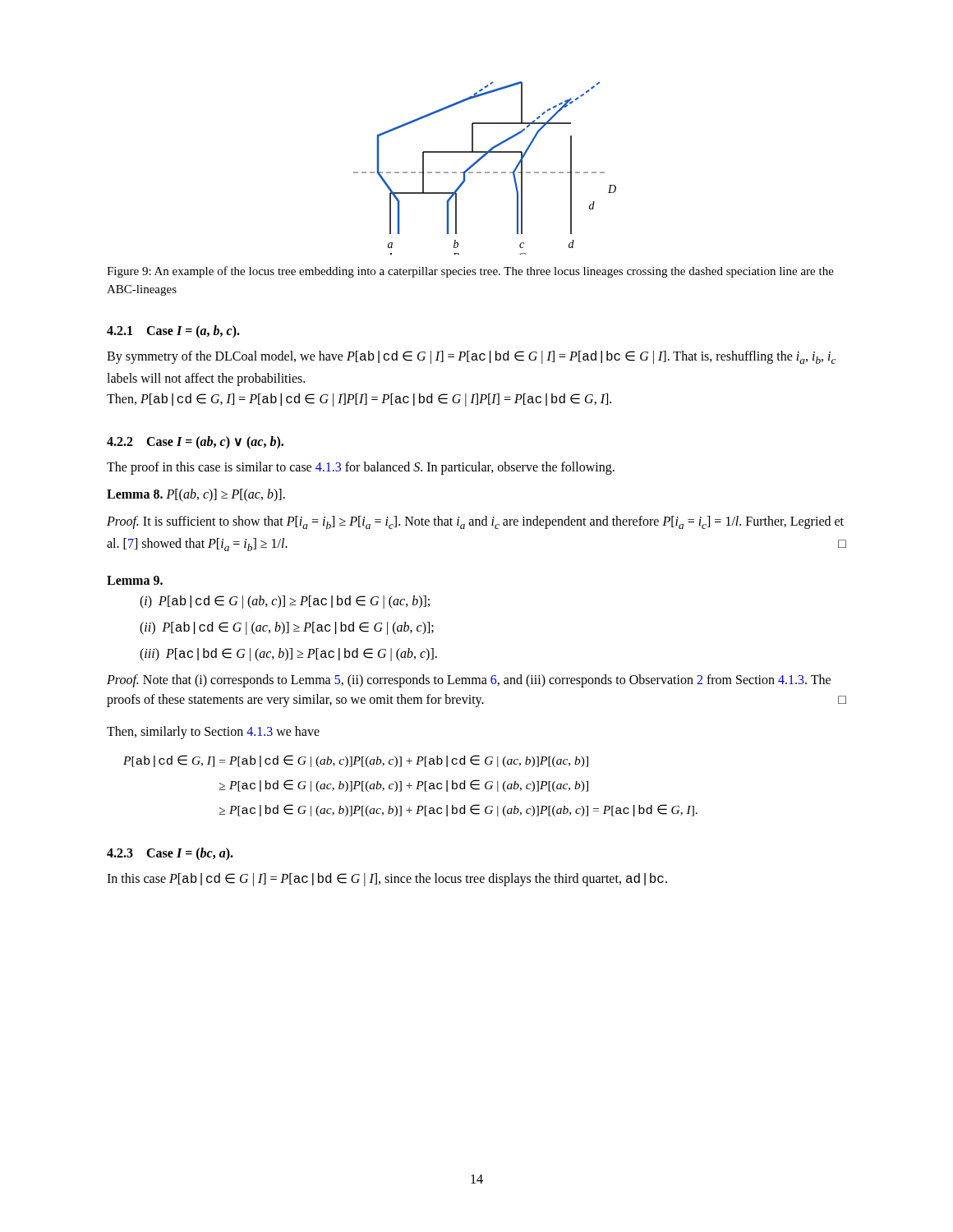This screenshot has height=1232, width=953.
Task: Find the caption on this page that starts "Figure 9: An"
Action: (470, 280)
